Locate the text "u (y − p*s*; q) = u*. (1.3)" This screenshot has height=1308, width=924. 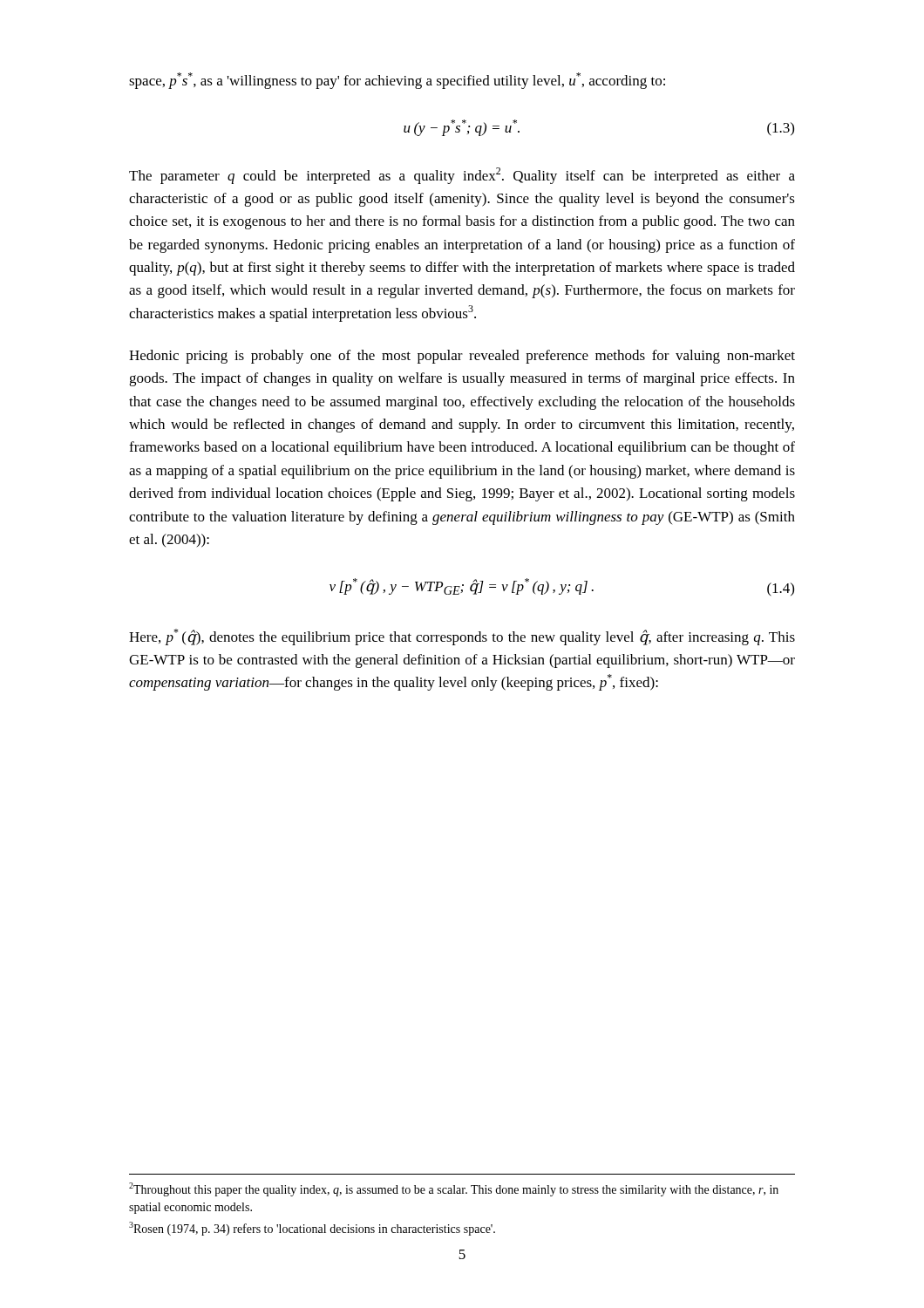[462, 129]
